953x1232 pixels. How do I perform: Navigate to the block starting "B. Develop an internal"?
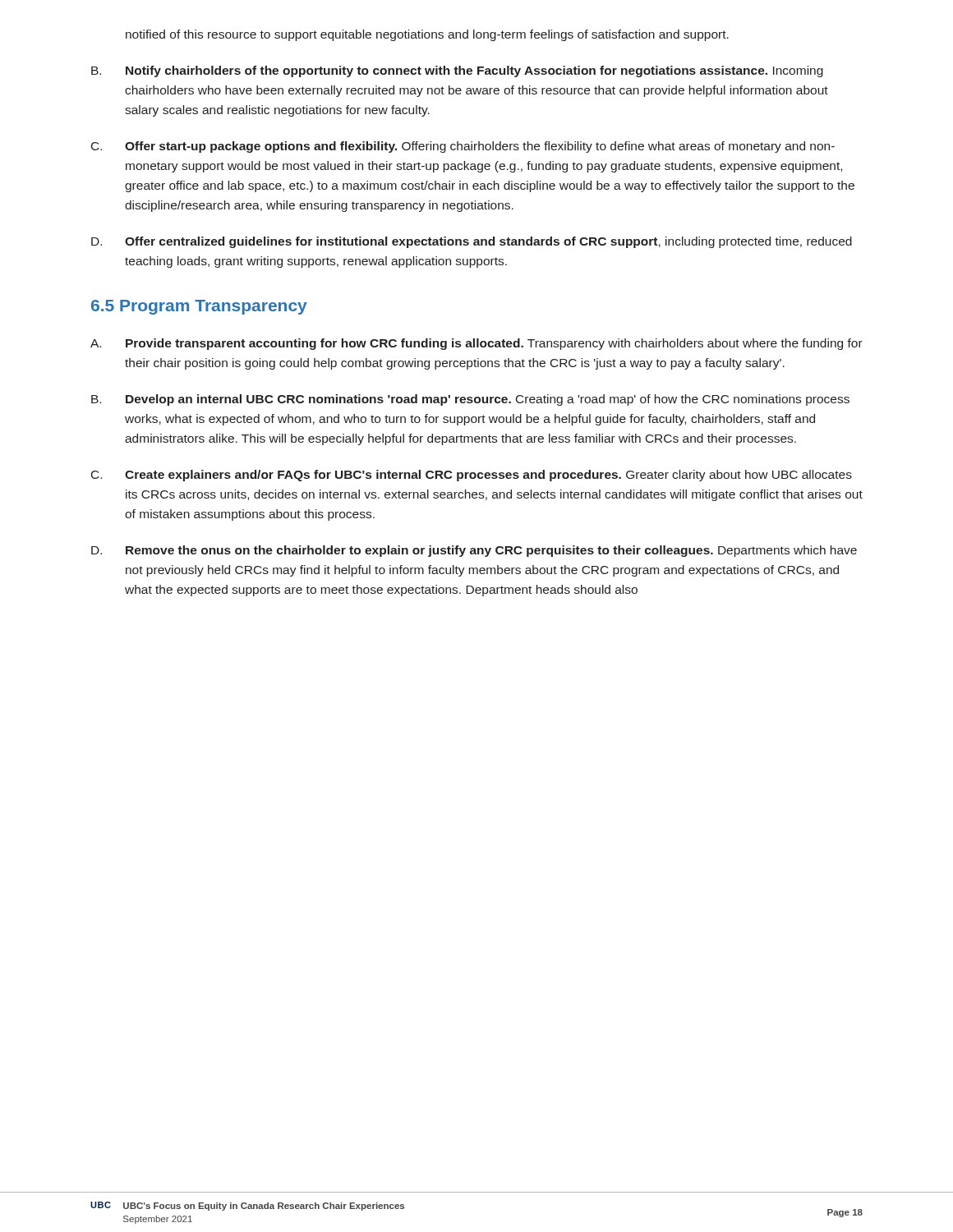click(476, 419)
